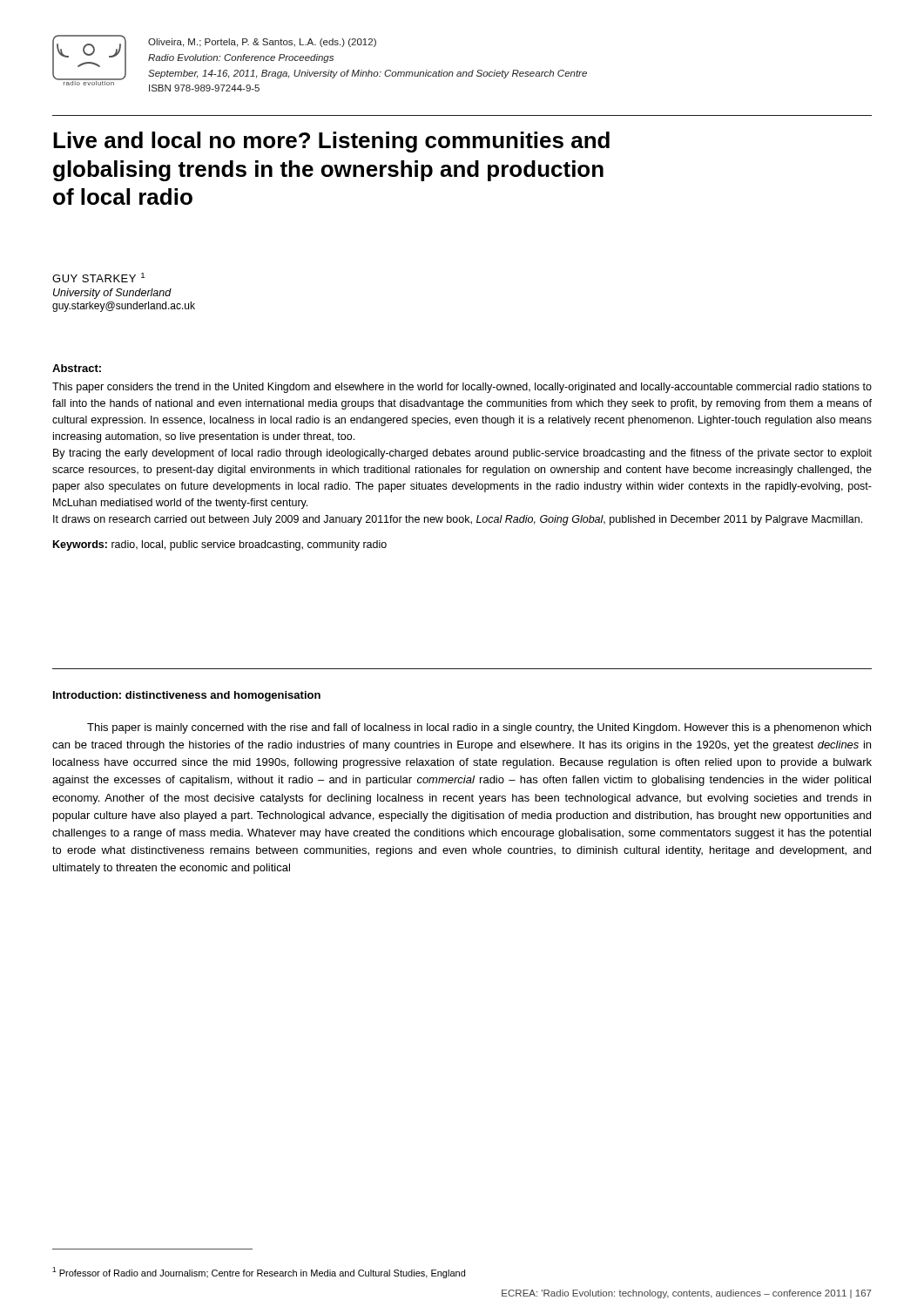
Task: Find the section header containing "Introduction: distinctiveness and homogenisation"
Action: point(187,696)
